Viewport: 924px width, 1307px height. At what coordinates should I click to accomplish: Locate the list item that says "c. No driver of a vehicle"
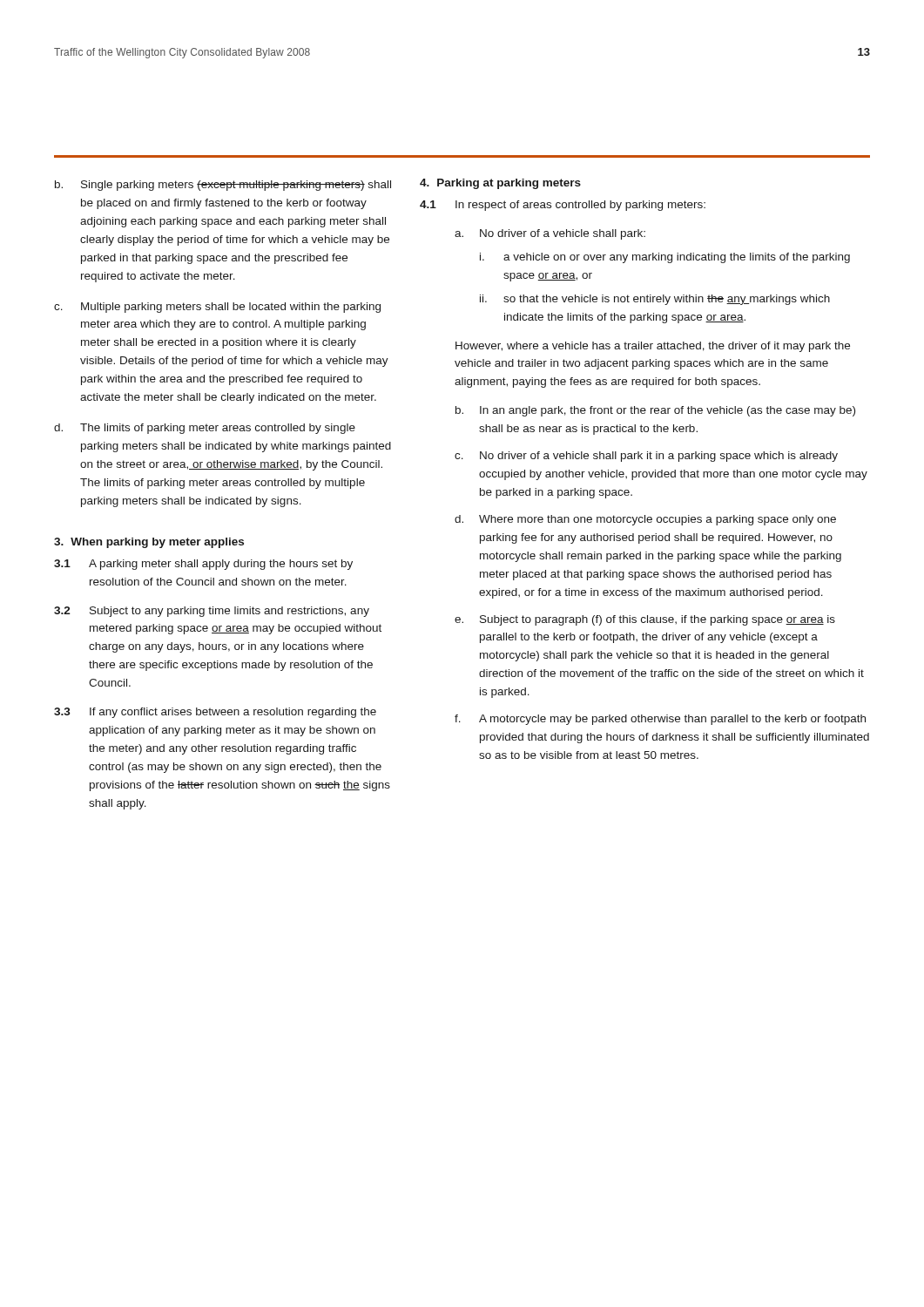662,474
